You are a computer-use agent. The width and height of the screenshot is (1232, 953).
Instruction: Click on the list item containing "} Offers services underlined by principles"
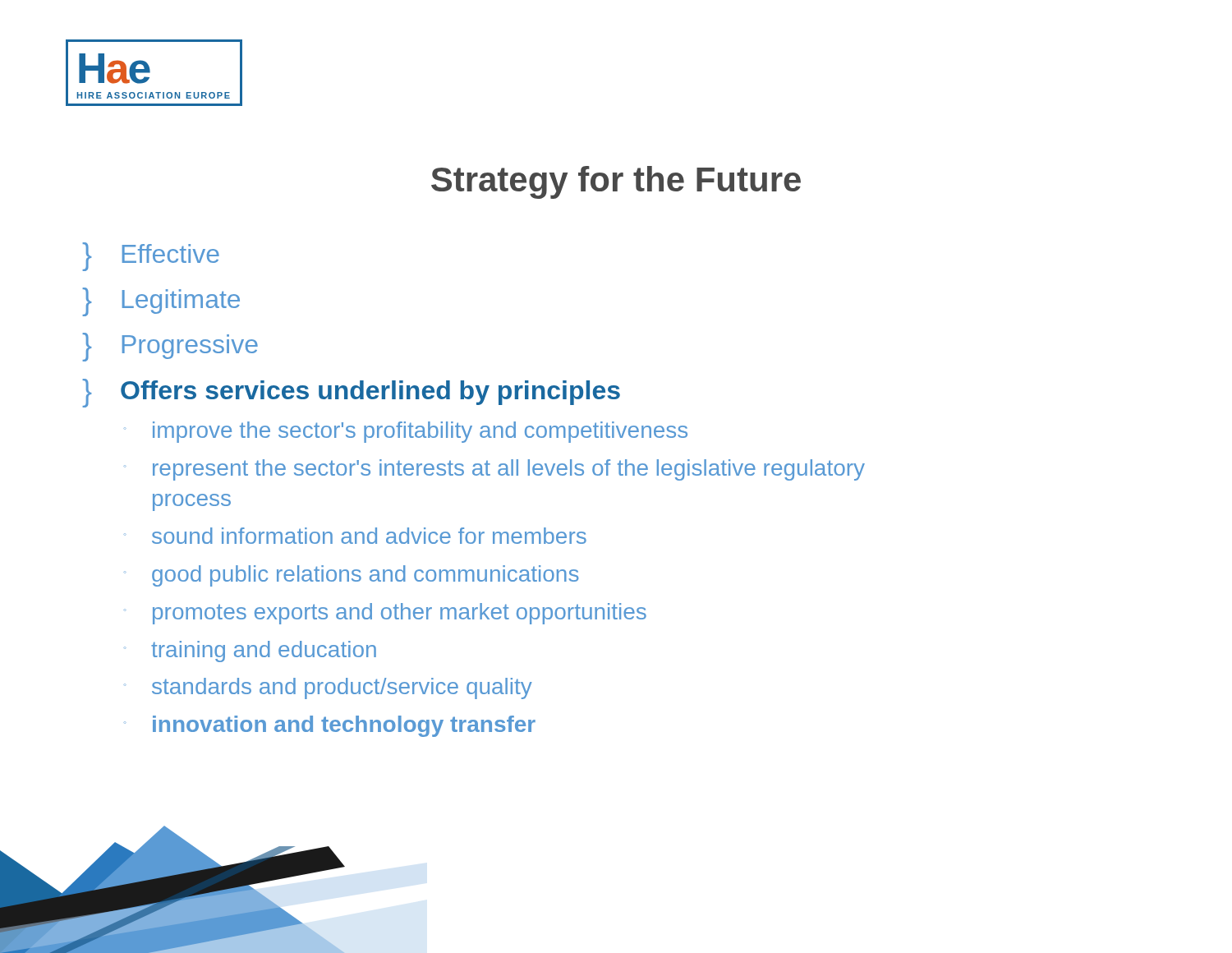[x=352, y=391]
